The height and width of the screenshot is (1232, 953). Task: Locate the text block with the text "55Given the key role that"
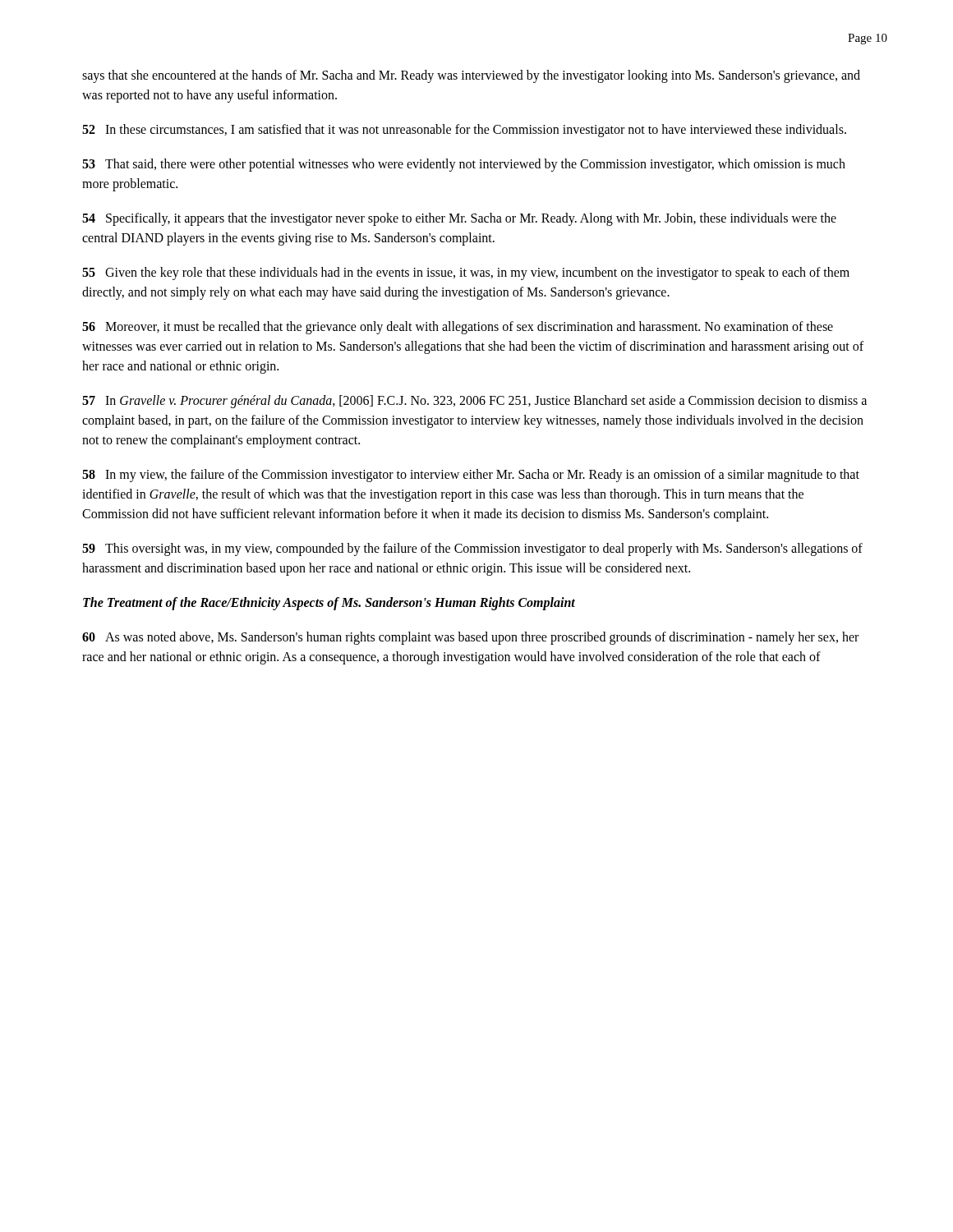466,282
